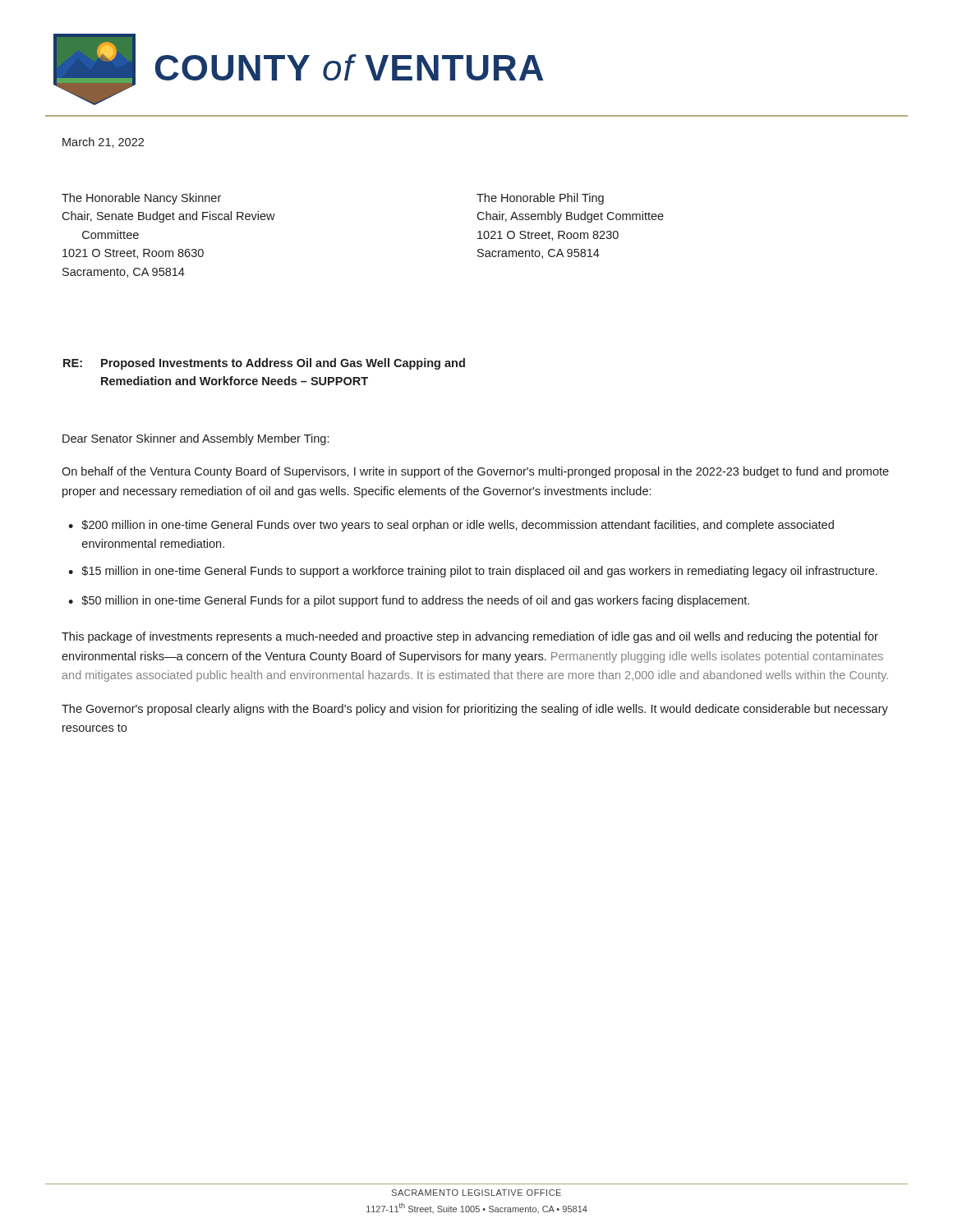The image size is (953, 1232).
Task: Locate the section header that reads "RE: Proposed Investments to Address Oil and Gas"
Action: tap(264, 372)
